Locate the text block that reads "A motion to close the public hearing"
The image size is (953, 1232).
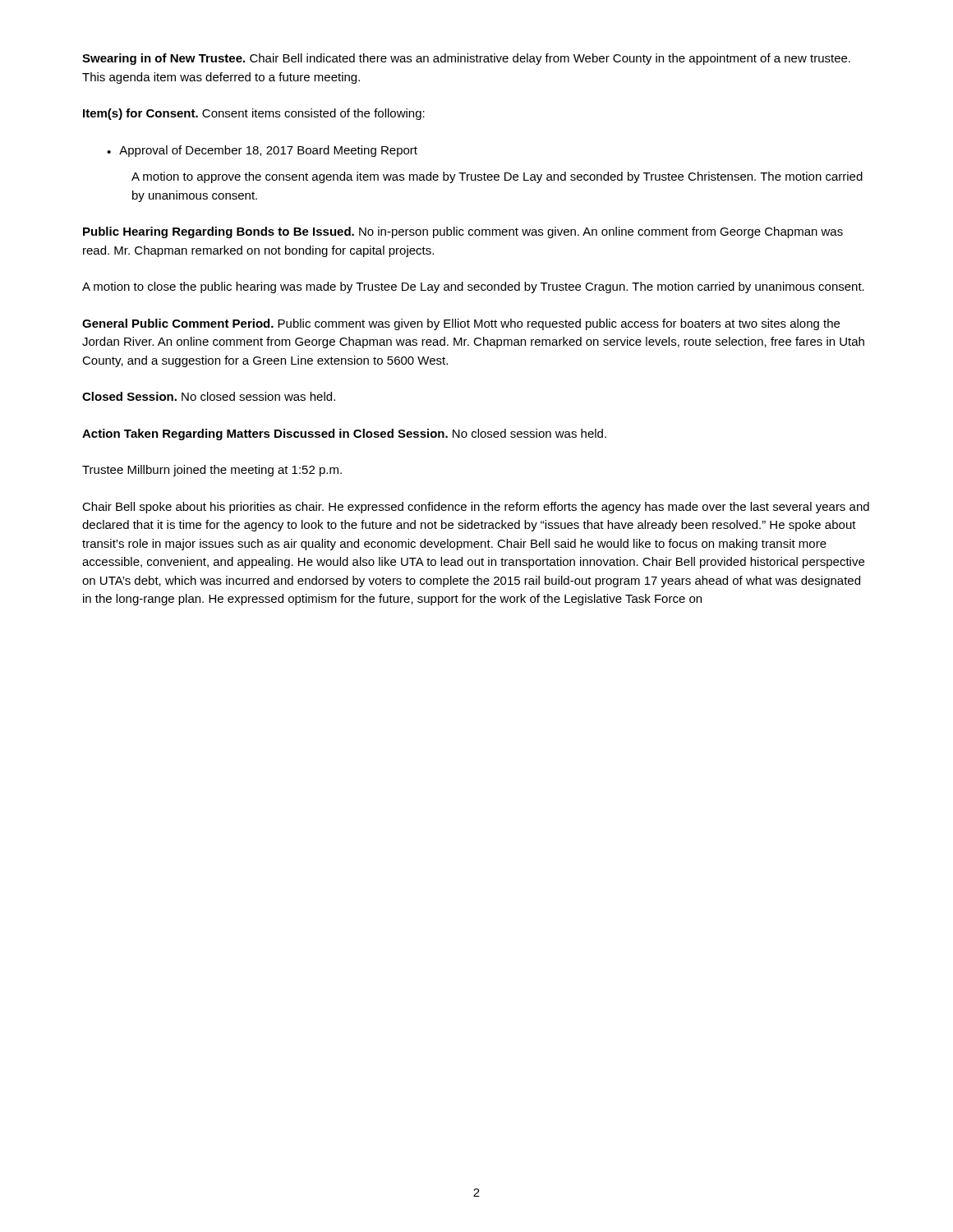[474, 286]
